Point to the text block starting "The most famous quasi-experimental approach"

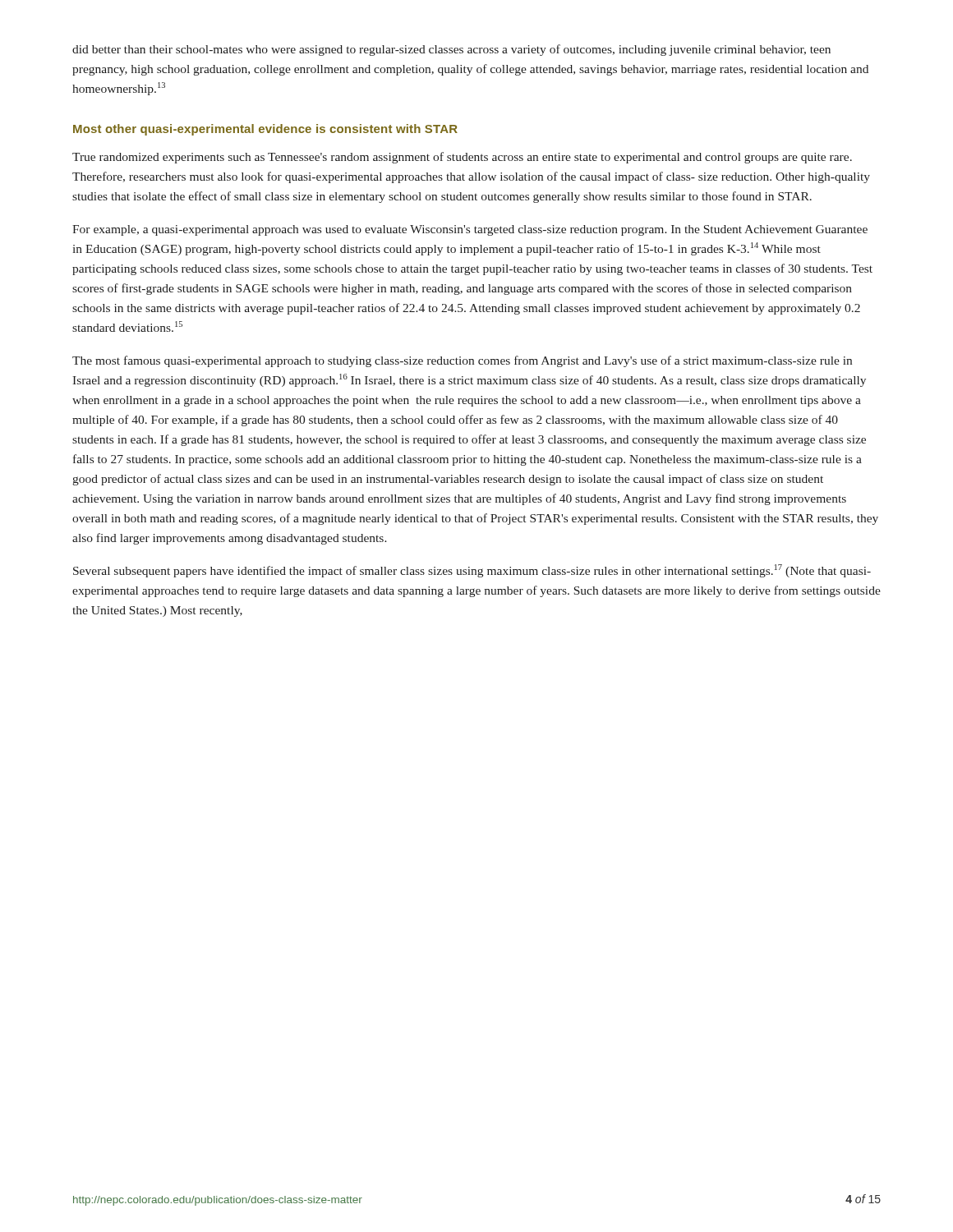pos(475,449)
